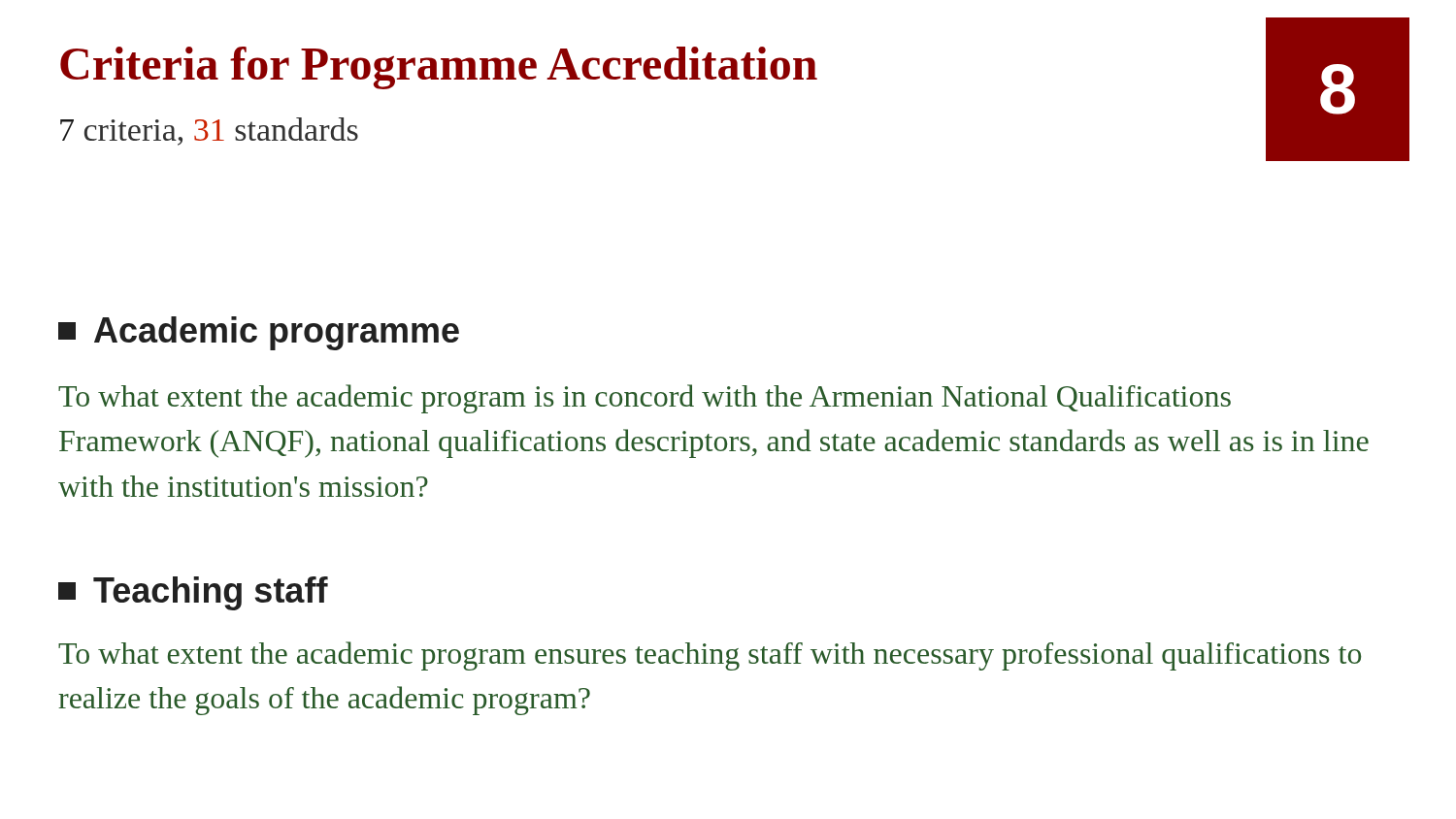Click on the block starting "Teaching staff"
1456x819 pixels.
coord(193,593)
